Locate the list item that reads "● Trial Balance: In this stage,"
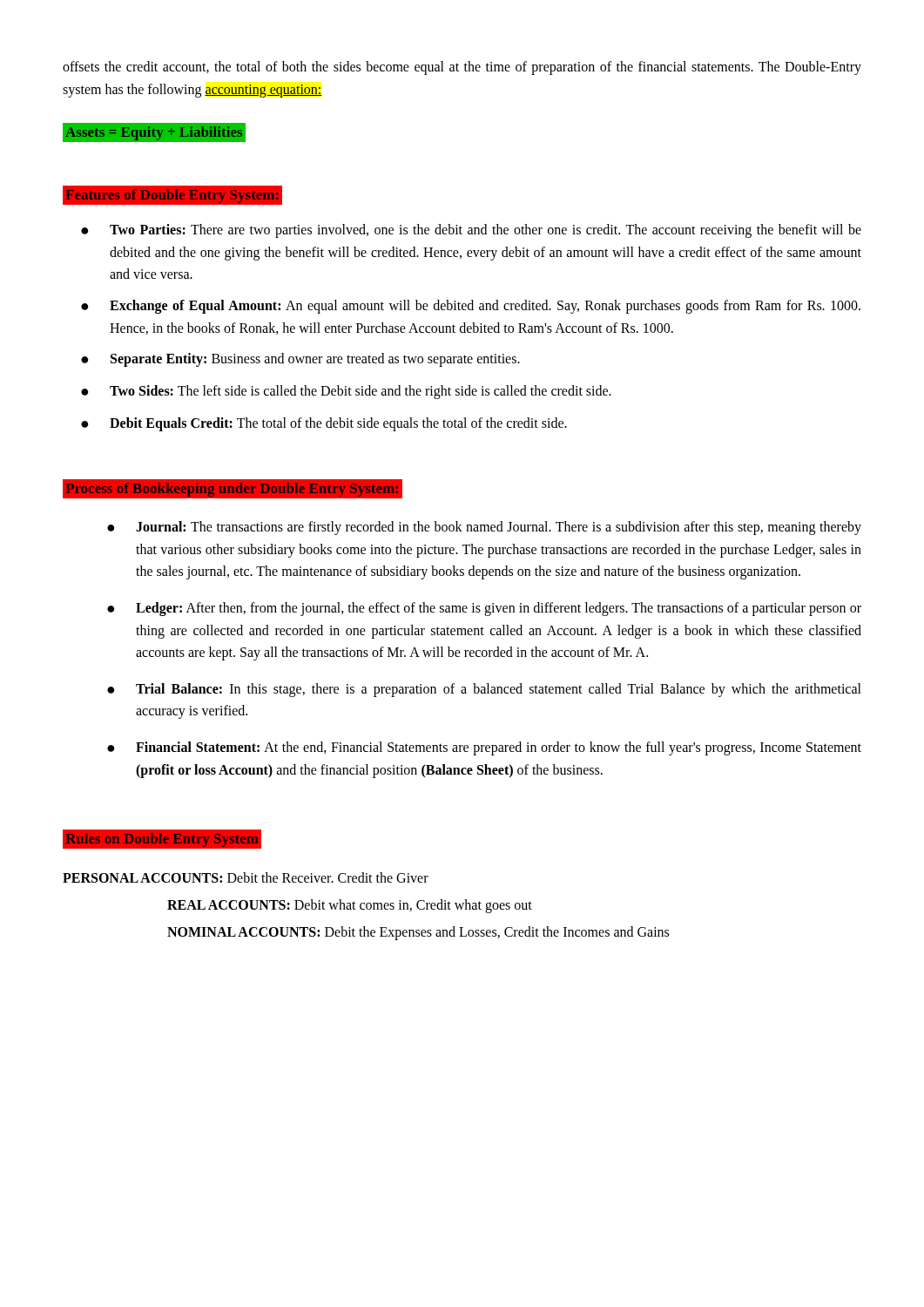Image resolution: width=924 pixels, height=1307 pixels. coord(484,700)
